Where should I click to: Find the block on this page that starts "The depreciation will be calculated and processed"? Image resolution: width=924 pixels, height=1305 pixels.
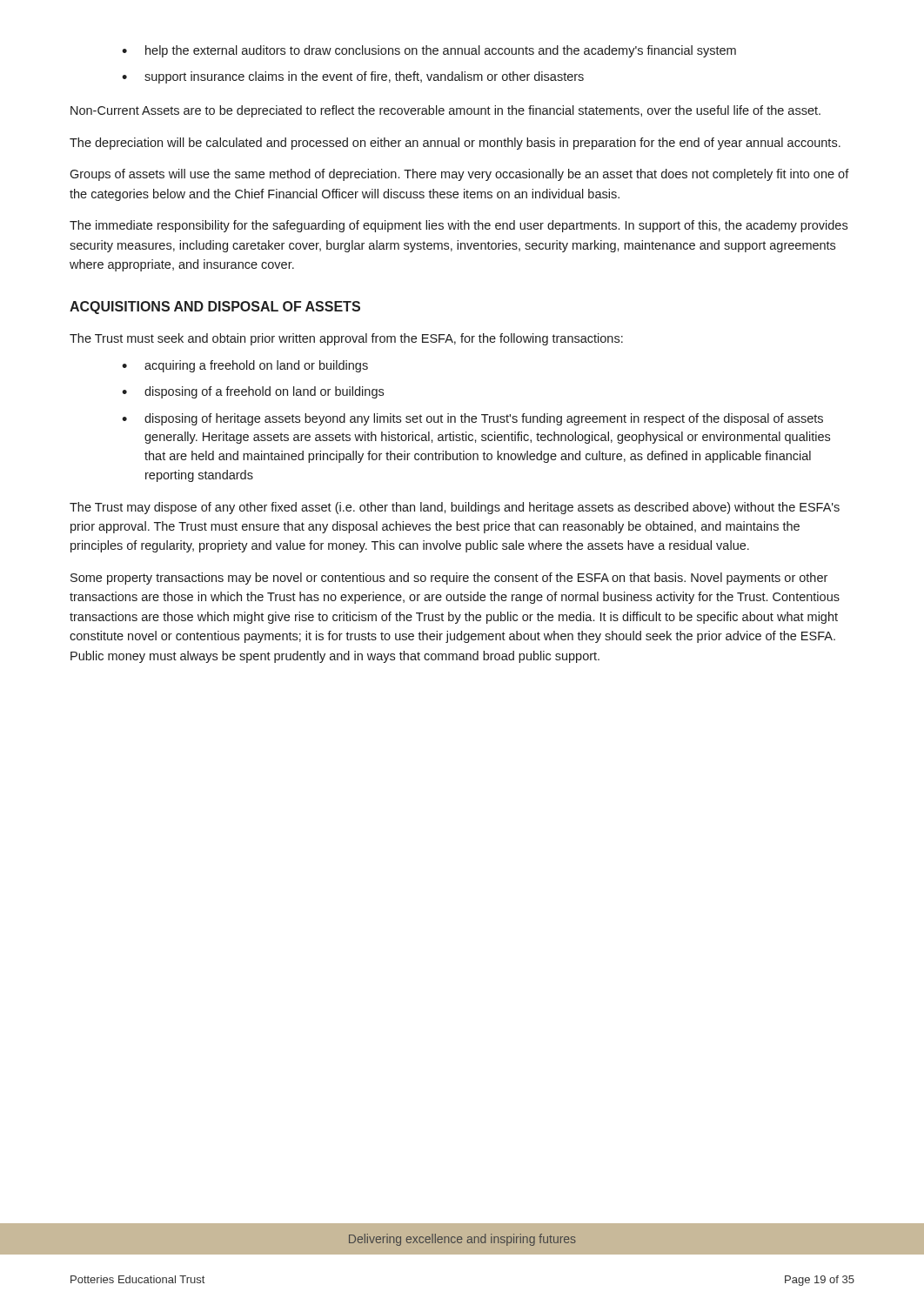coord(455,143)
